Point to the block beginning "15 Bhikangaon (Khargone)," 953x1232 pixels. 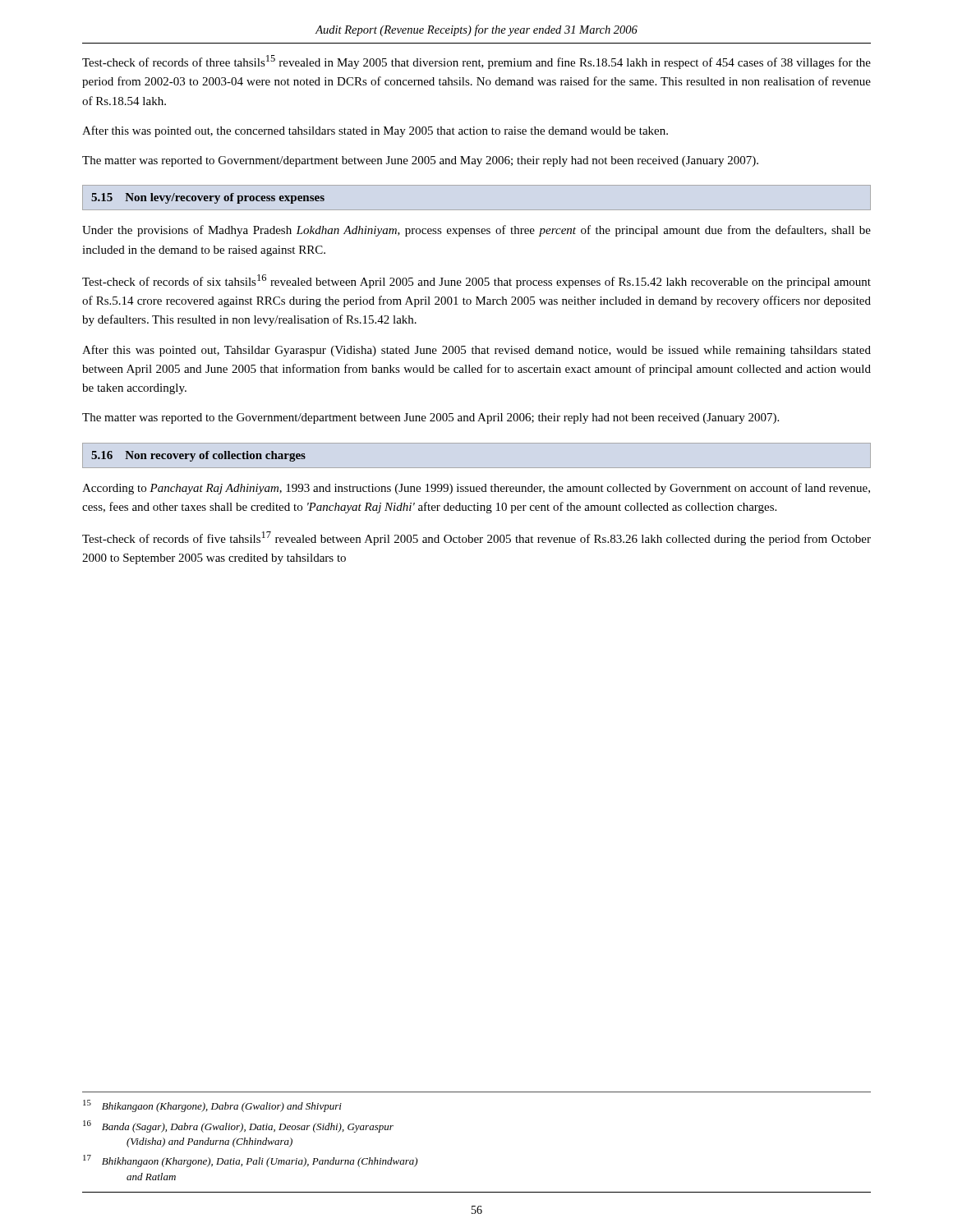coord(212,1105)
